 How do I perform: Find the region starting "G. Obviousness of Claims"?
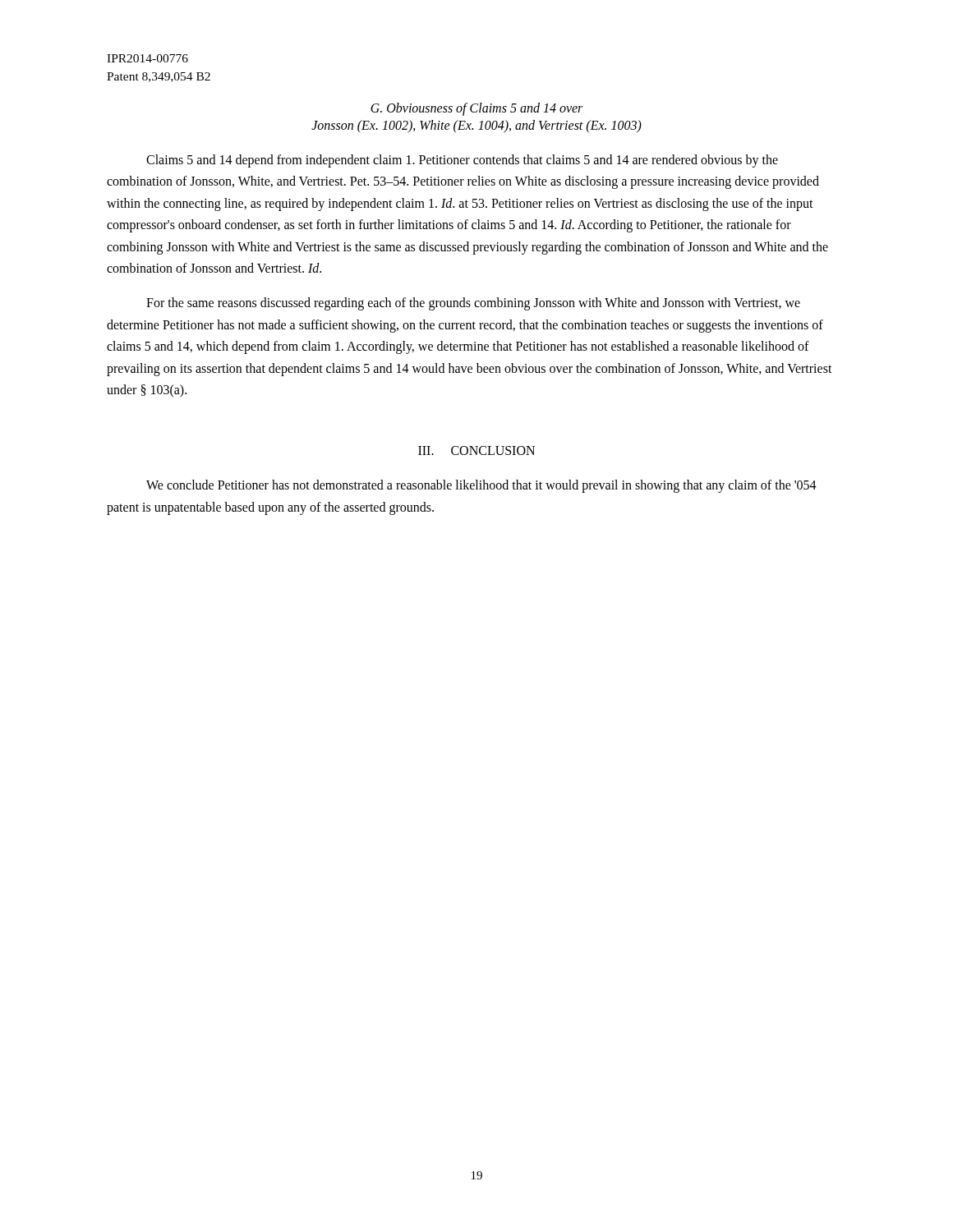pos(476,116)
